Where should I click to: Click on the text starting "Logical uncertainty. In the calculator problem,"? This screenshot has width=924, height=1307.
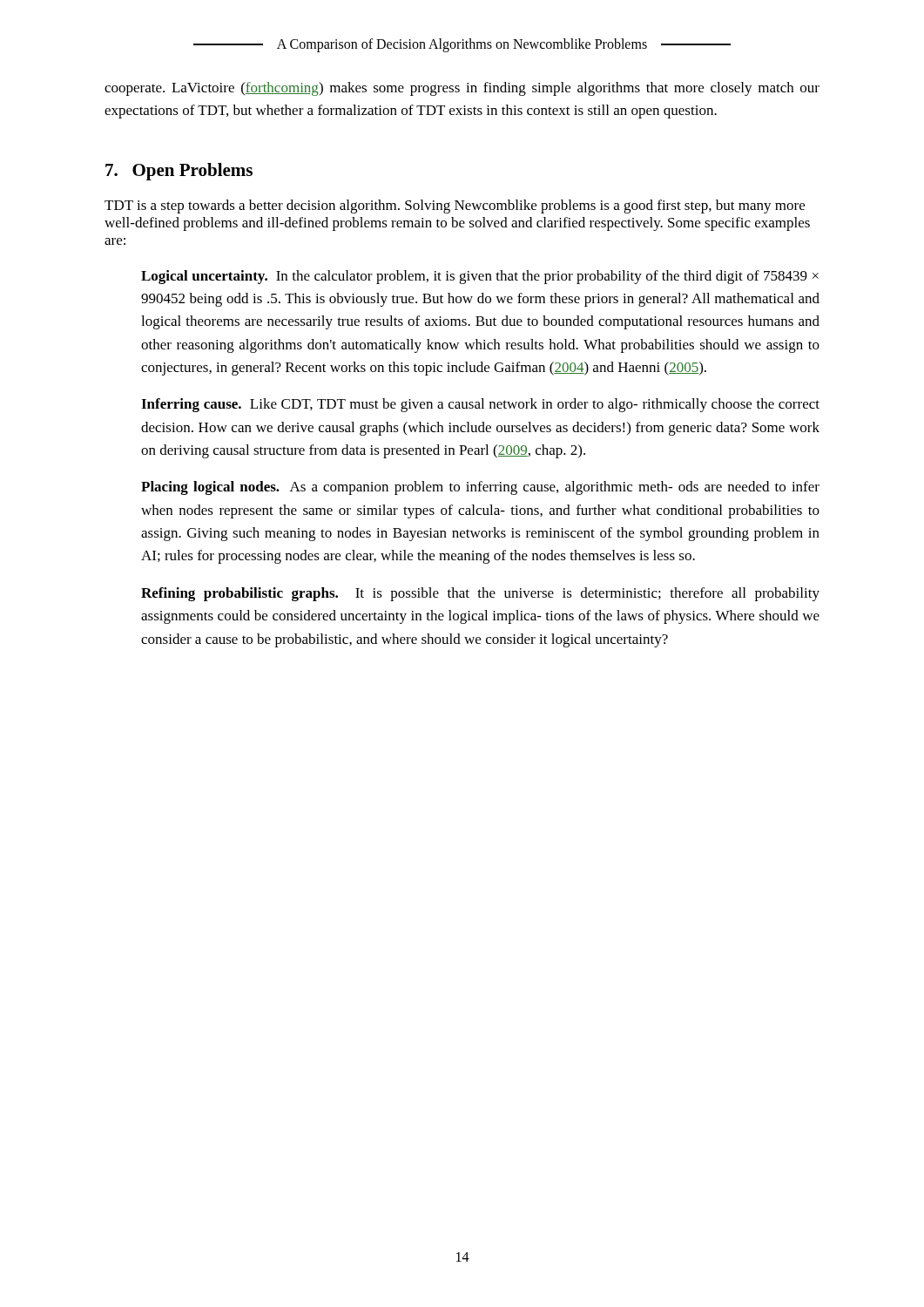click(x=480, y=322)
